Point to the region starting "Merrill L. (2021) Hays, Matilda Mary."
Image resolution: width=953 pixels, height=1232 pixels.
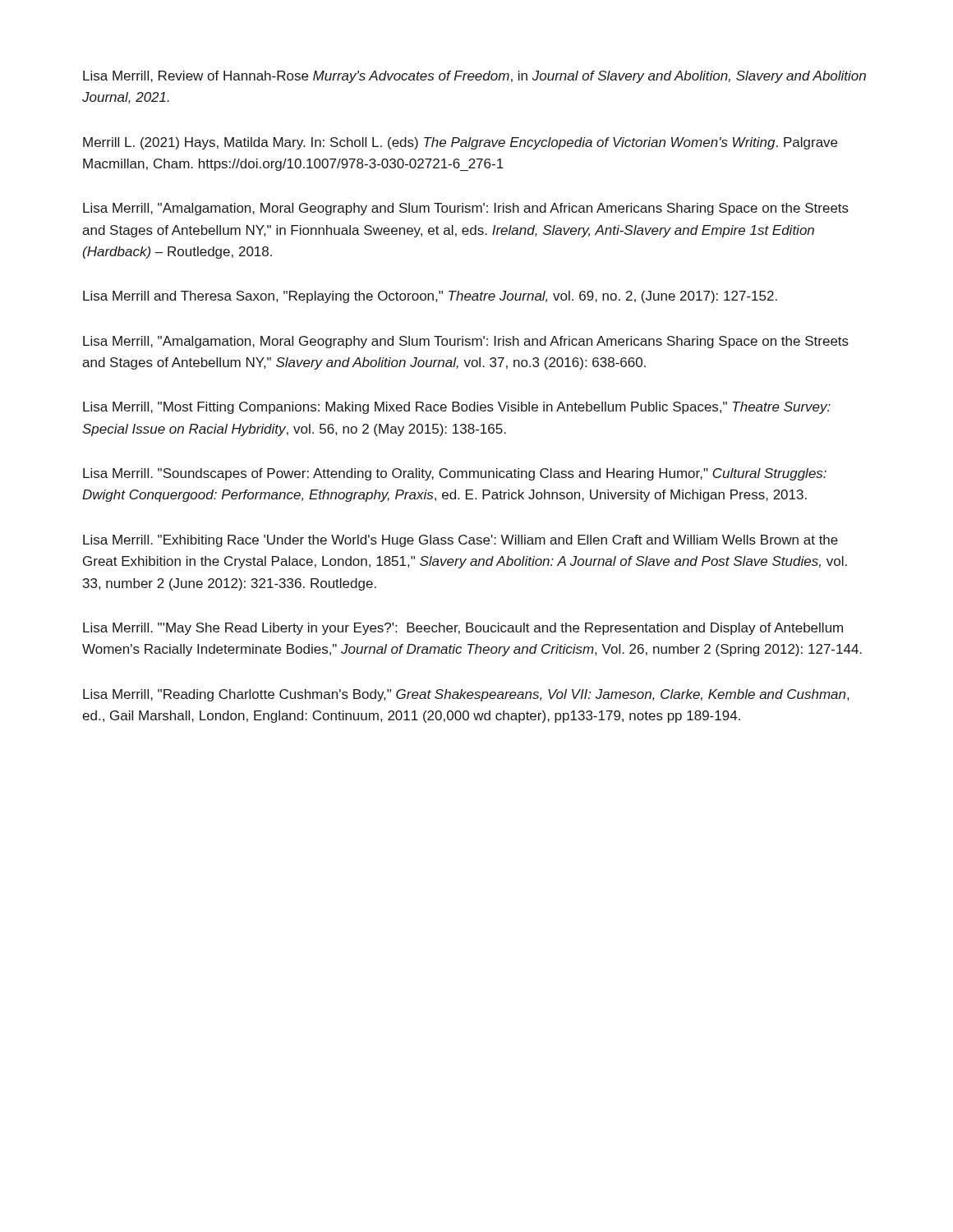460,153
